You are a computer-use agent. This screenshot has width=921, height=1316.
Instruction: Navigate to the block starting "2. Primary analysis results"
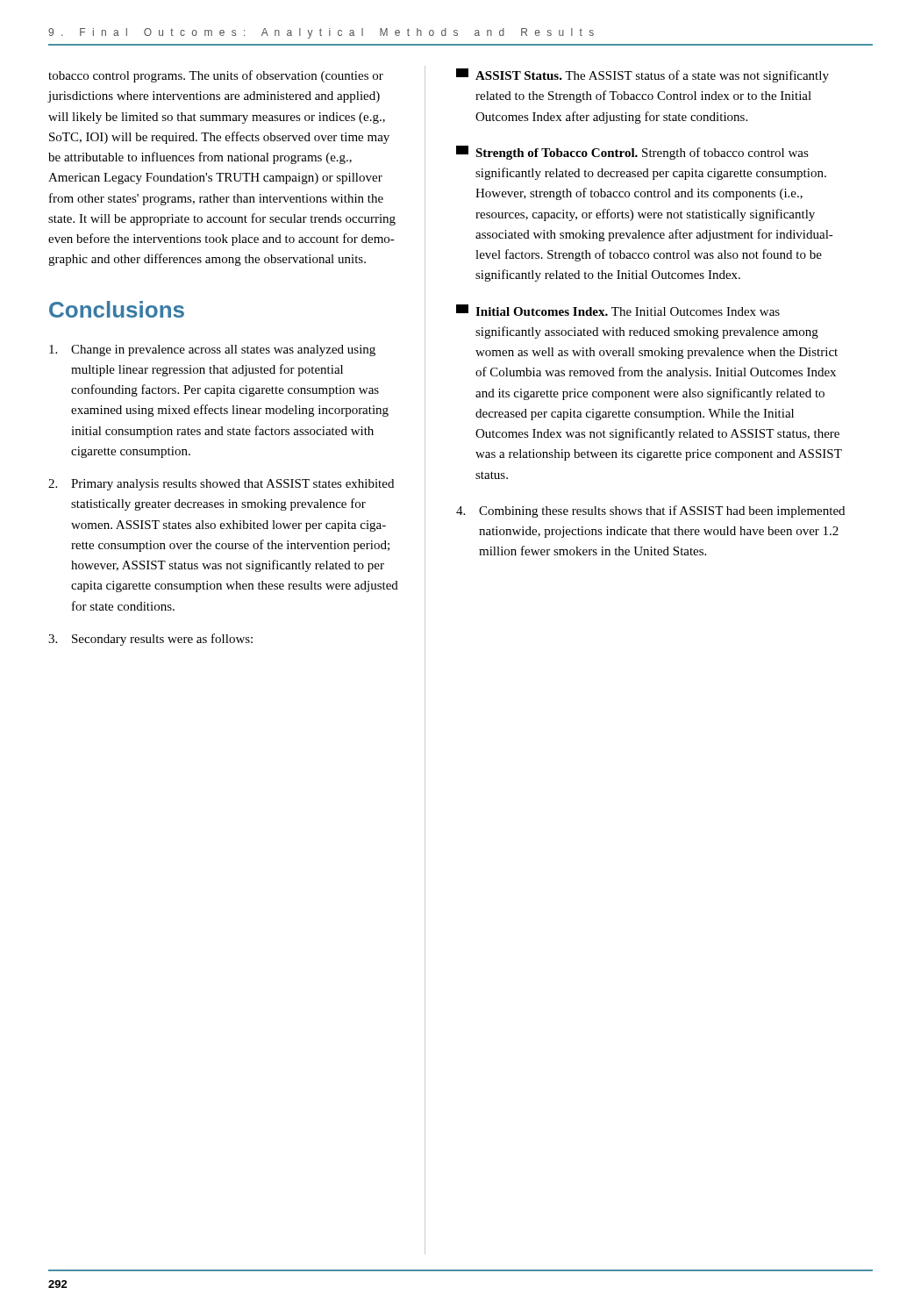click(x=223, y=545)
